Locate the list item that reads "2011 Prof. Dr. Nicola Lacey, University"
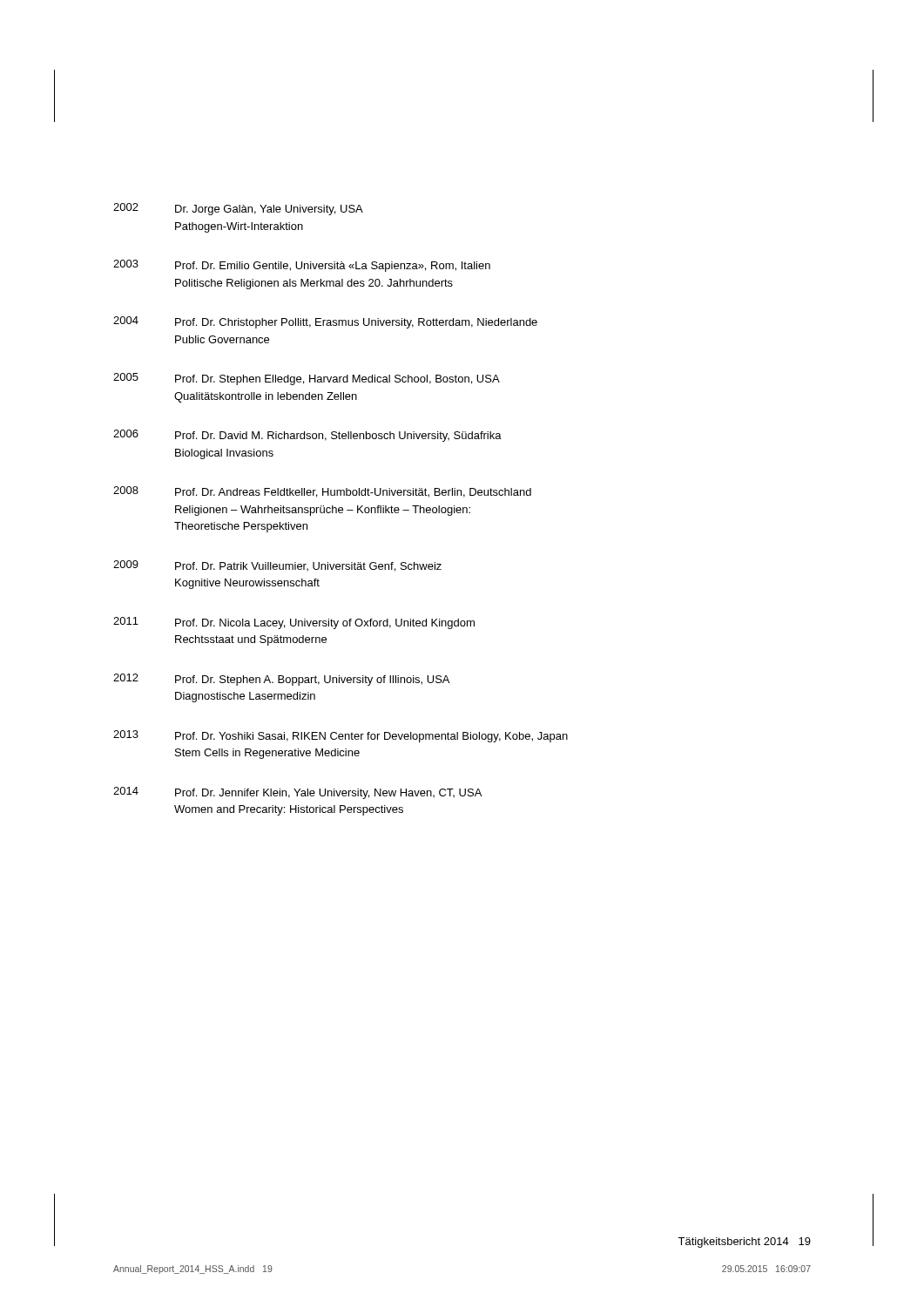Image resolution: width=924 pixels, height=1307 pixels. [x=453, y=631]
